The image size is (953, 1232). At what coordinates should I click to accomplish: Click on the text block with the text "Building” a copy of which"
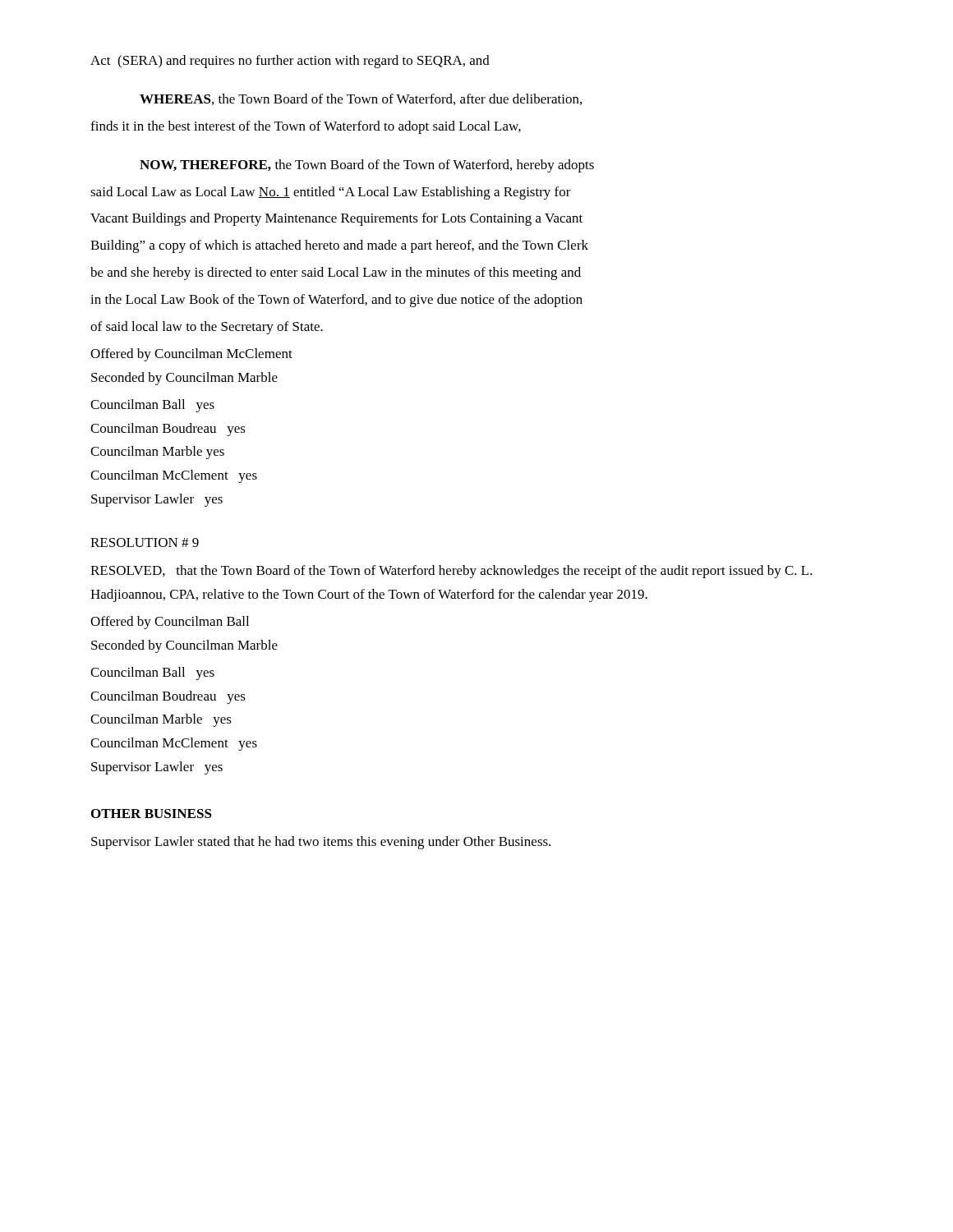pyautogui.click(x=339, y=245)
